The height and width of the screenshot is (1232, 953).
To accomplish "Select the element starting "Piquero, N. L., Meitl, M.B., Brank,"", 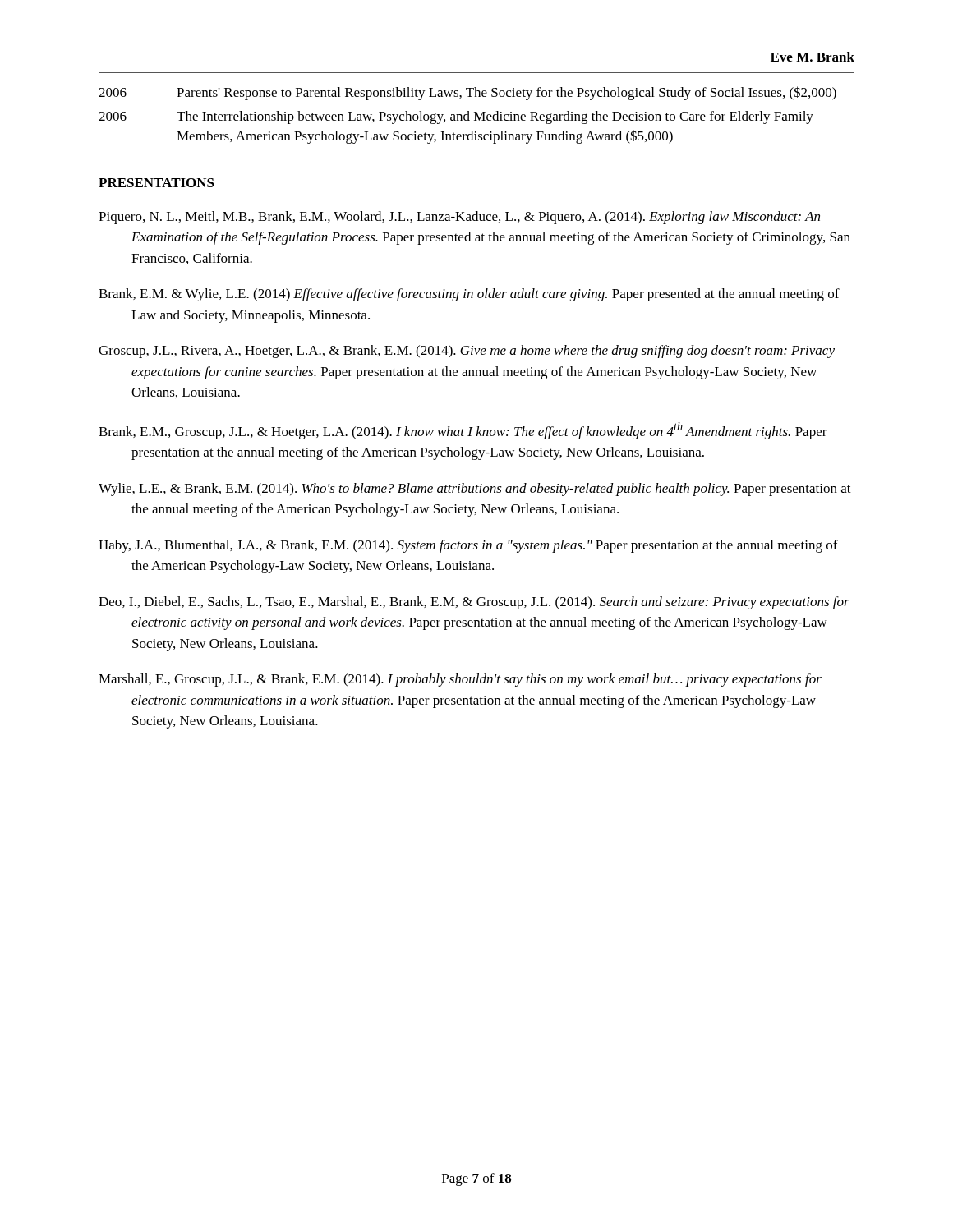I will point(474,237).
